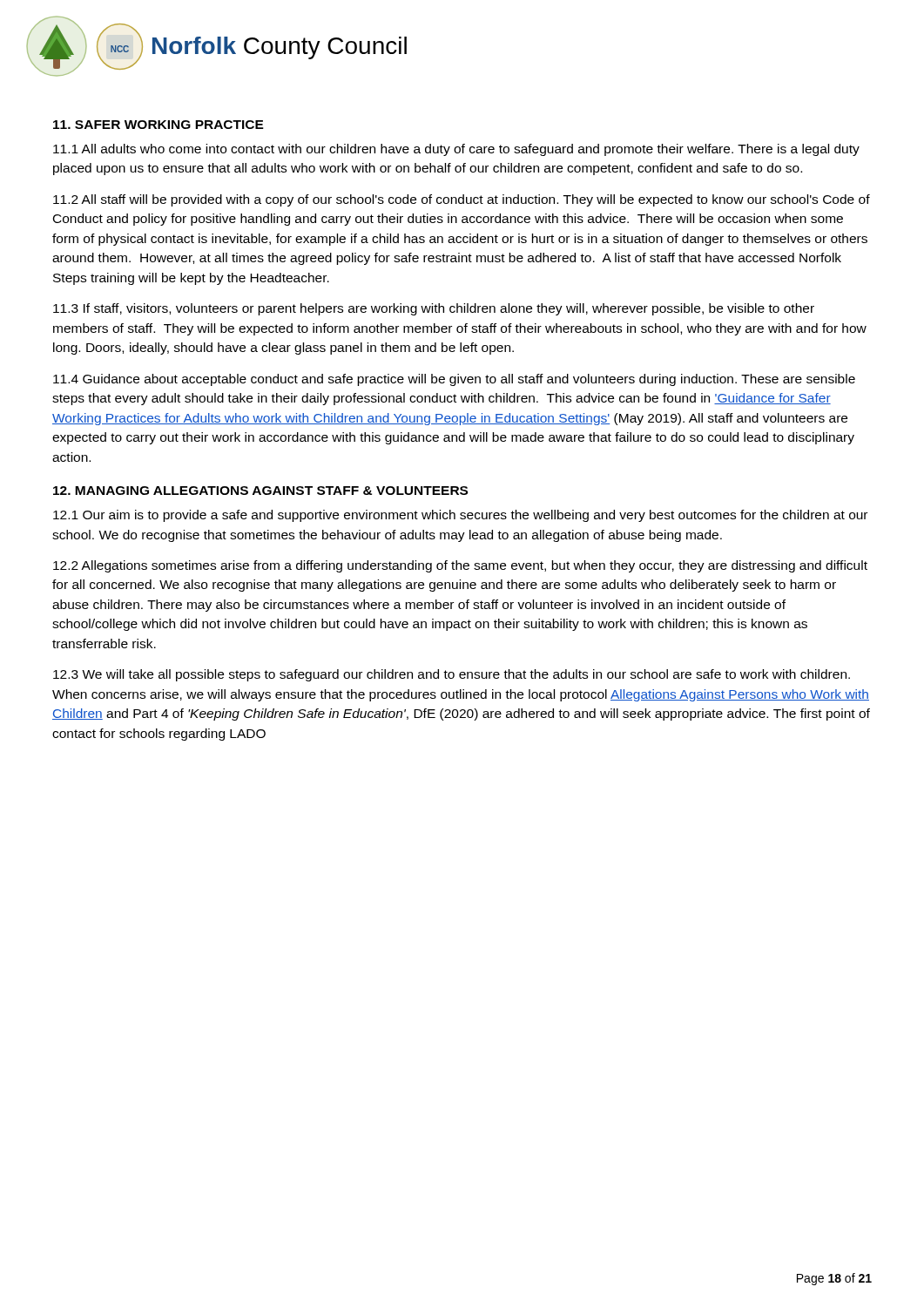Point to the text block starting "2 Allegations sometimes arise from a differing"
924x1307 pixels.
pos(460,604)
